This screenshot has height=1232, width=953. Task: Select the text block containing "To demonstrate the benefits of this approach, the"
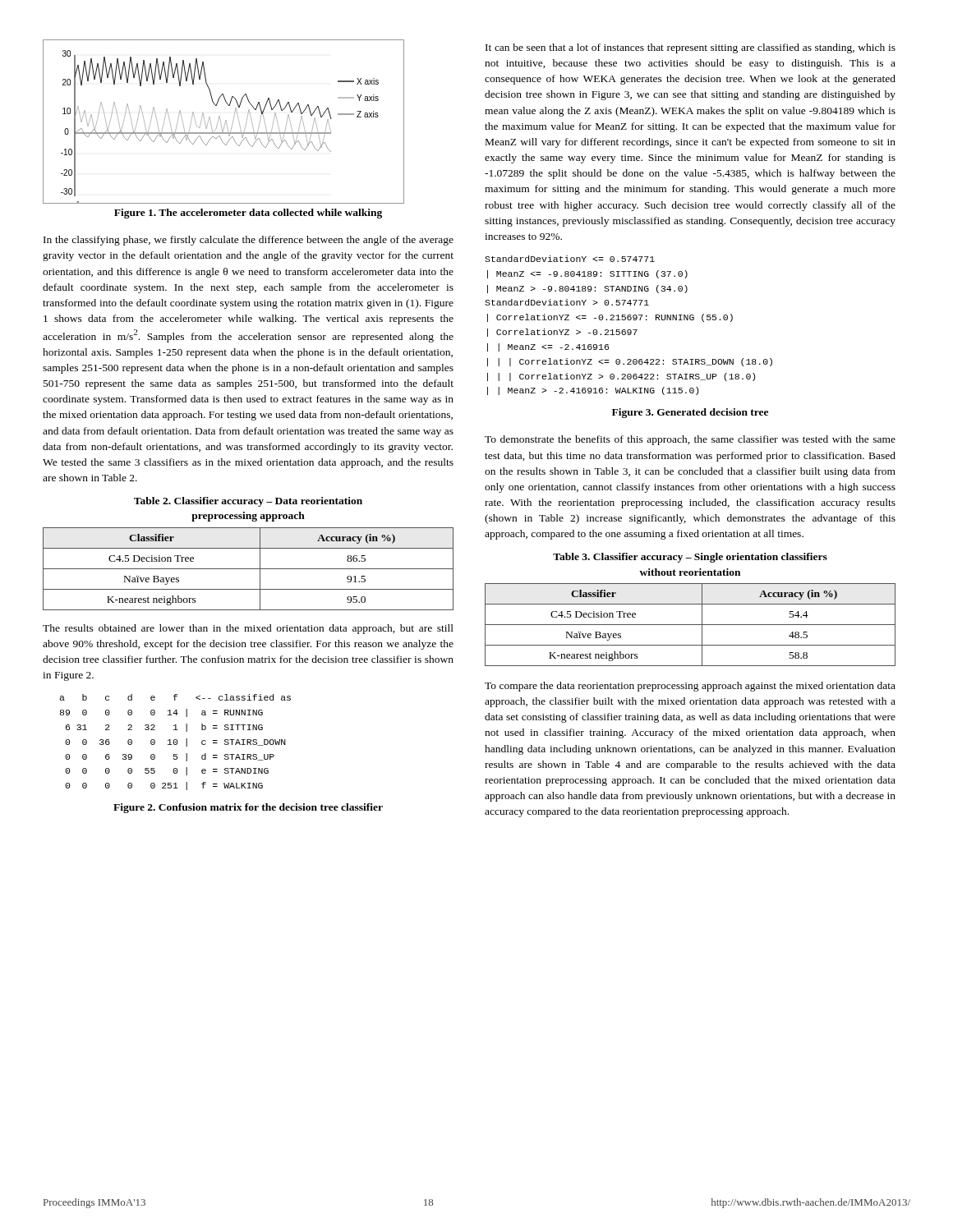coord(690,487)
